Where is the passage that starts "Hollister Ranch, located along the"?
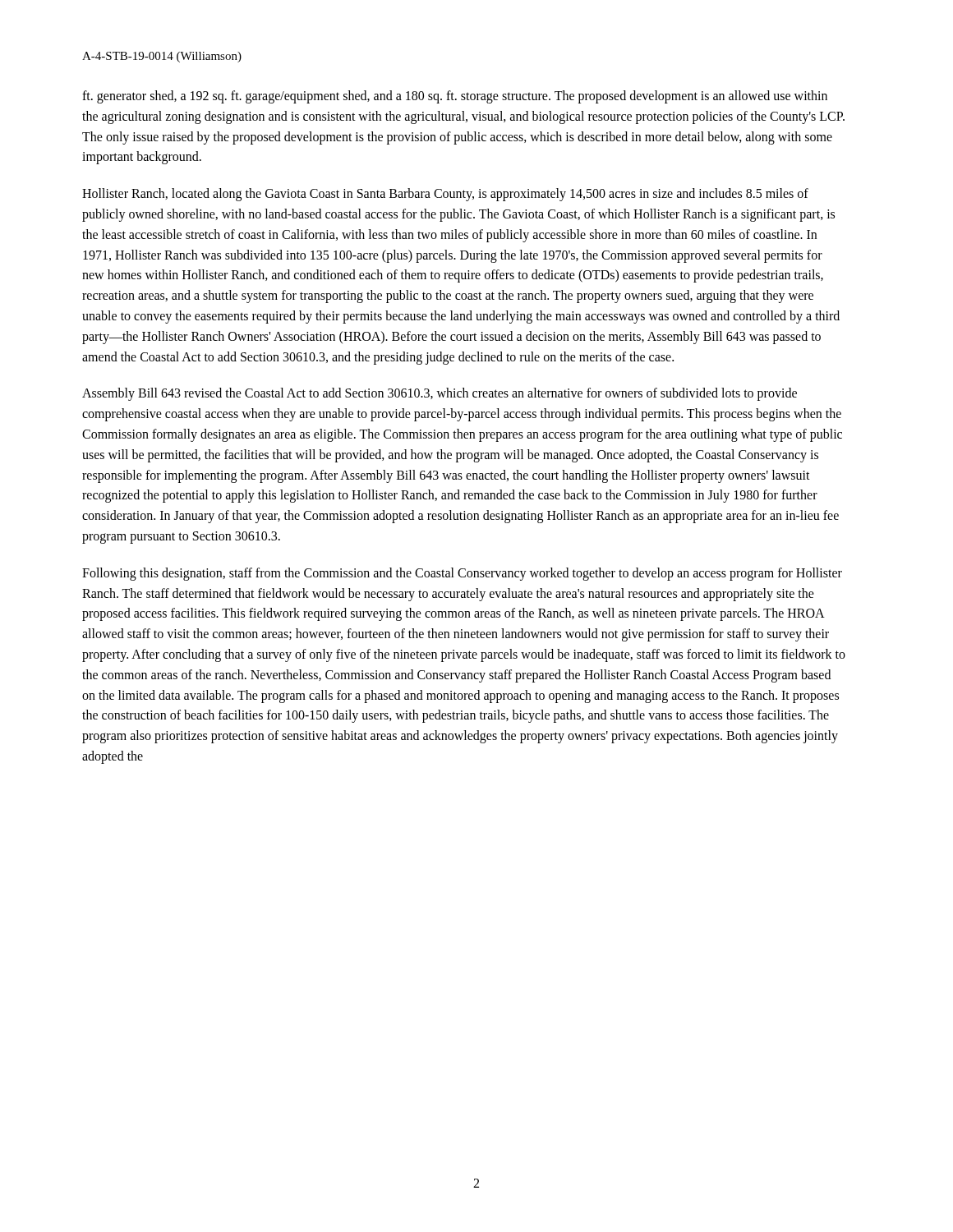Screen dimensions: 1232x953 pyautogui.click(x=461, y=275)
